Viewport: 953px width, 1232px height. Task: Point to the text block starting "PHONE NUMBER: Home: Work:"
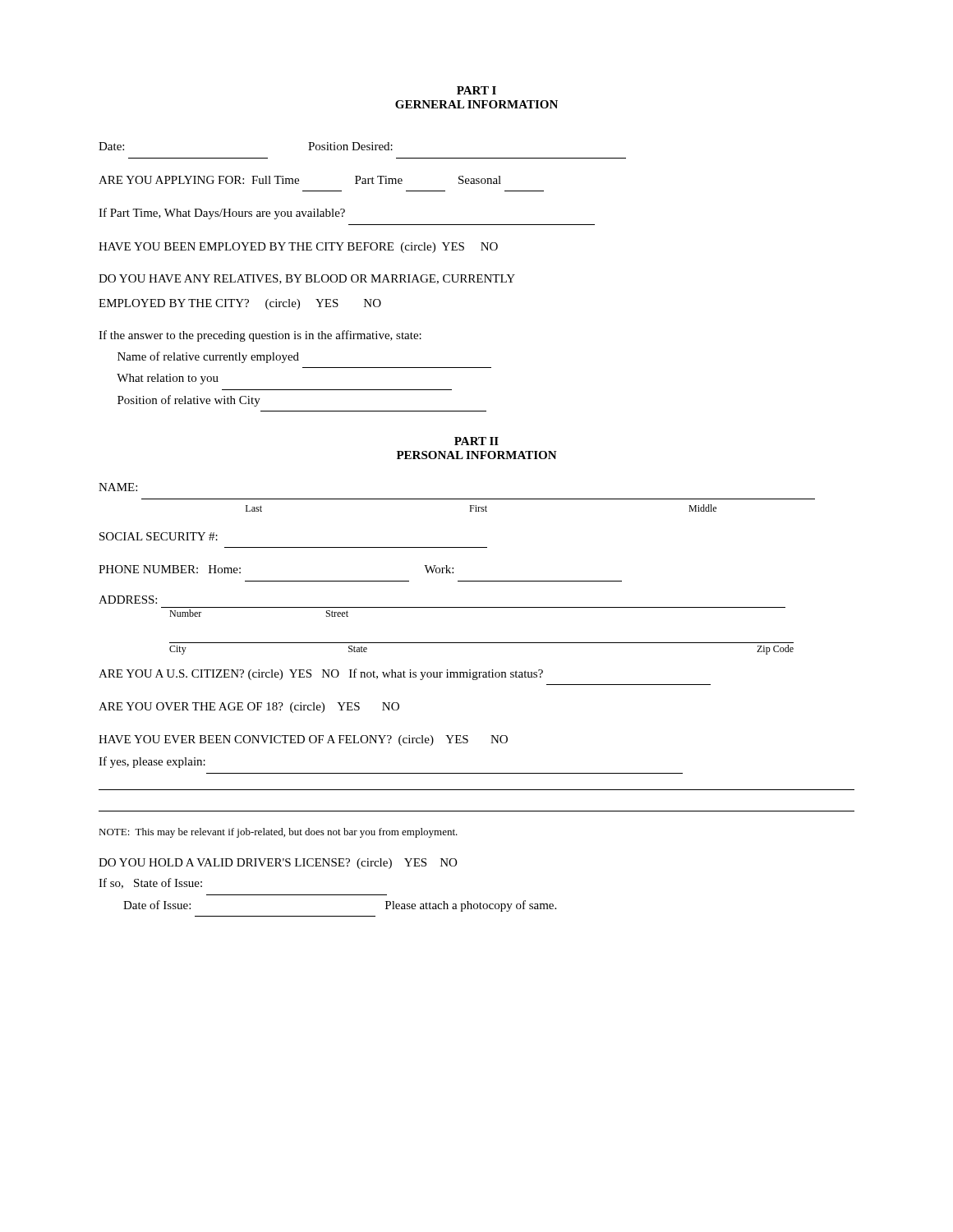click(x=360, y=570)
